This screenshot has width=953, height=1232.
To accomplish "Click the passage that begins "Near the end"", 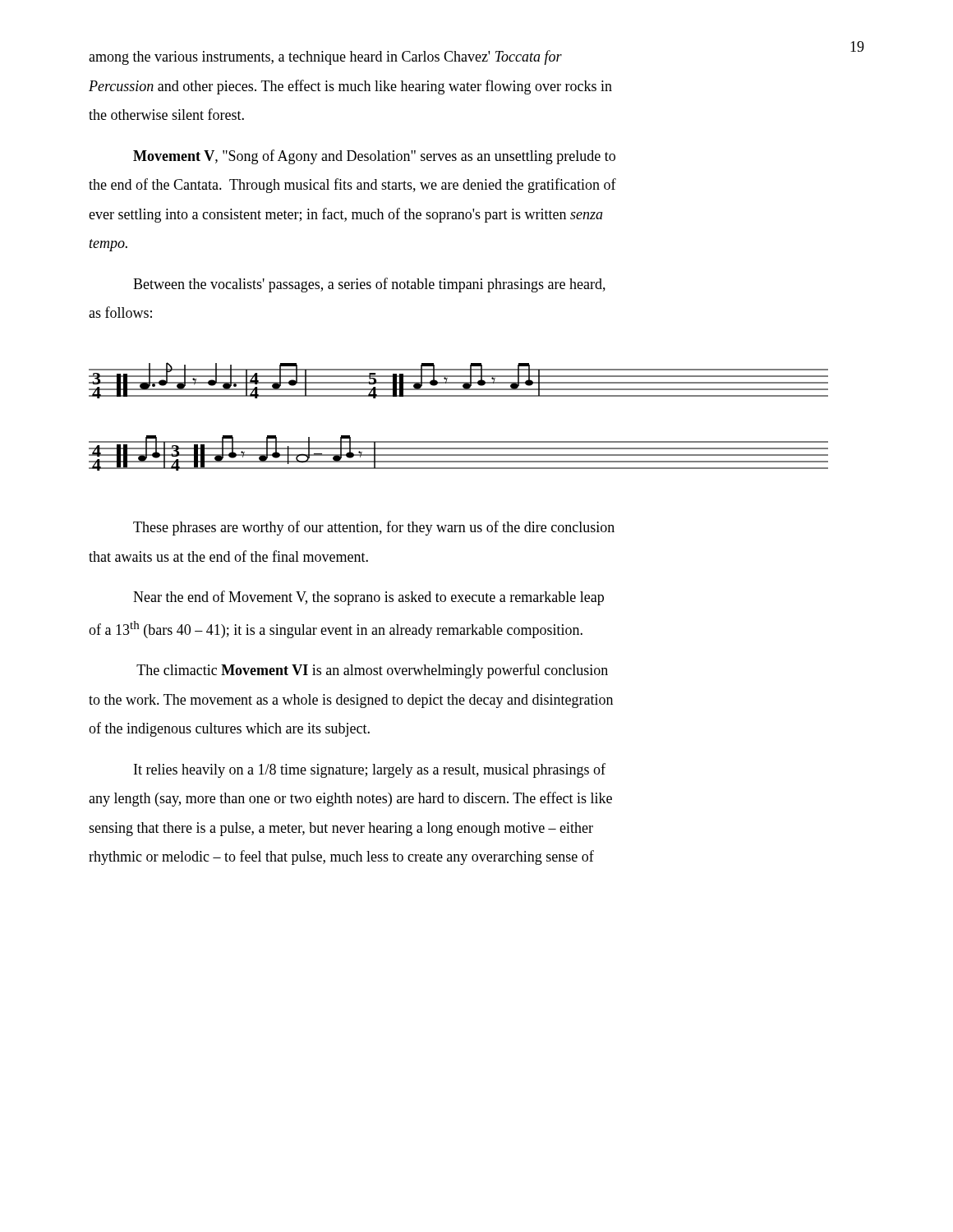I will [x=476, y=614].
